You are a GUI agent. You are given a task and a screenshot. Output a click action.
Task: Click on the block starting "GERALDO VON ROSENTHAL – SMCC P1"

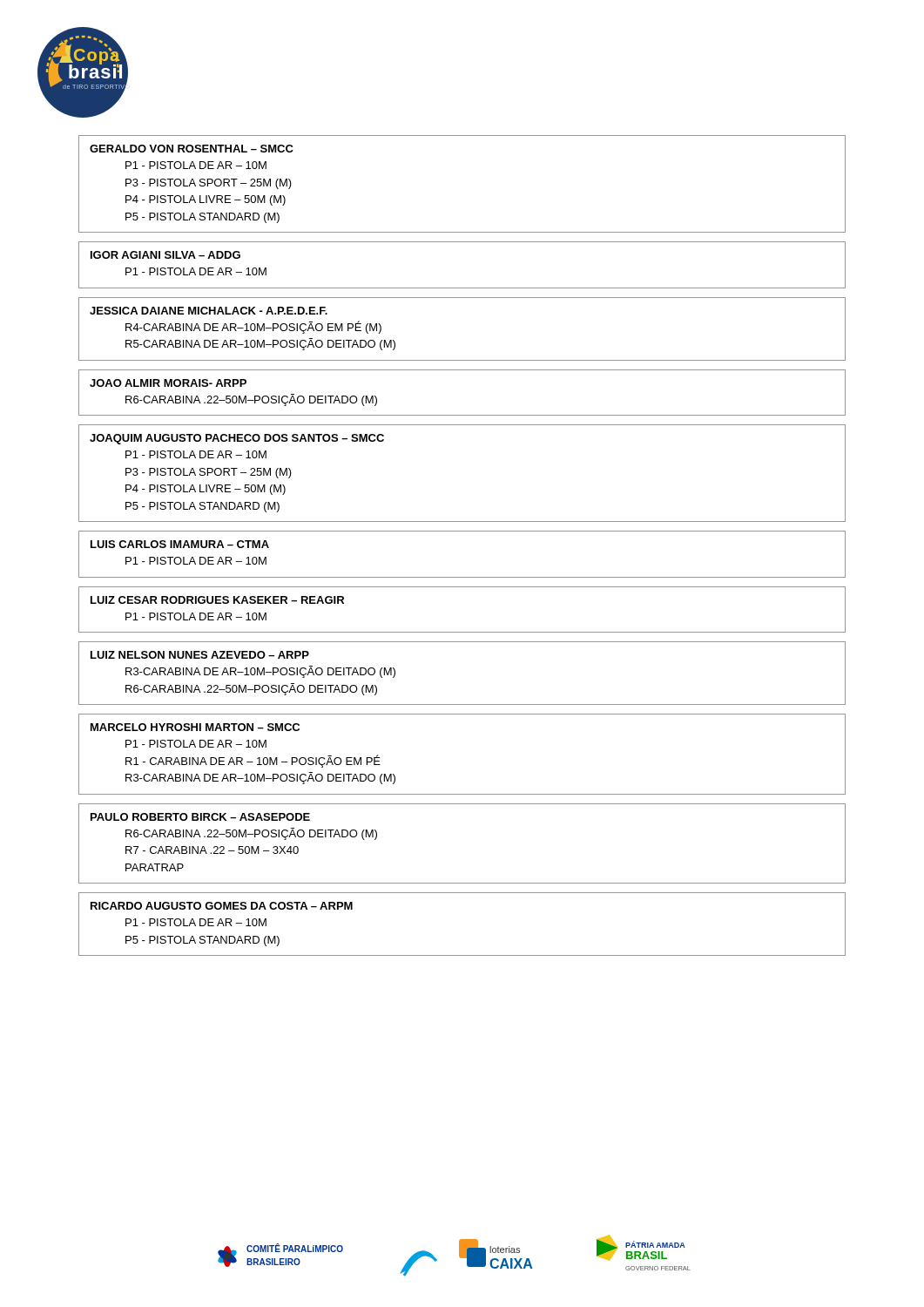[192, 149]
